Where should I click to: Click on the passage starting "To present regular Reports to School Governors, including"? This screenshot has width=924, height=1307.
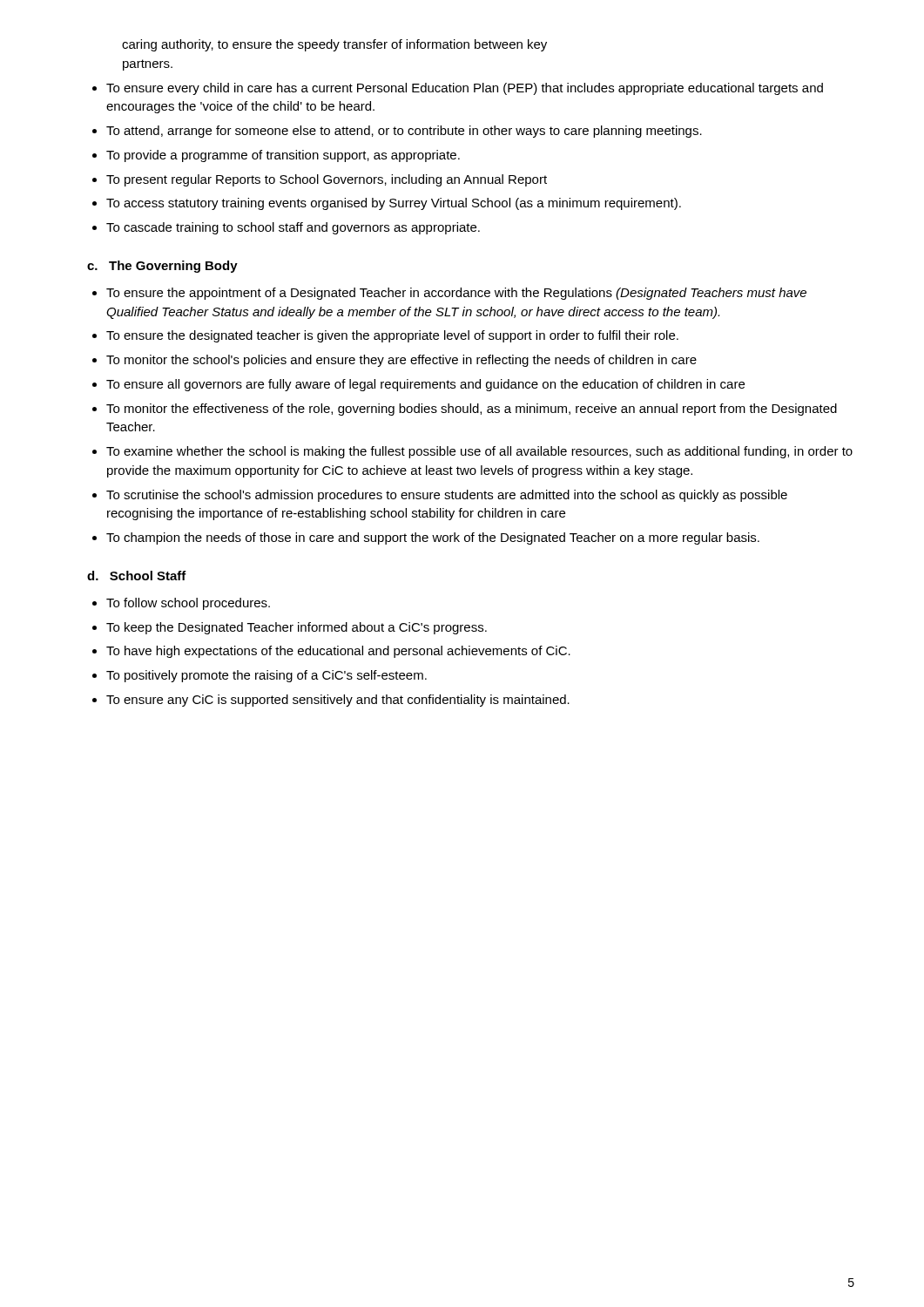click(x=480, y=179)
